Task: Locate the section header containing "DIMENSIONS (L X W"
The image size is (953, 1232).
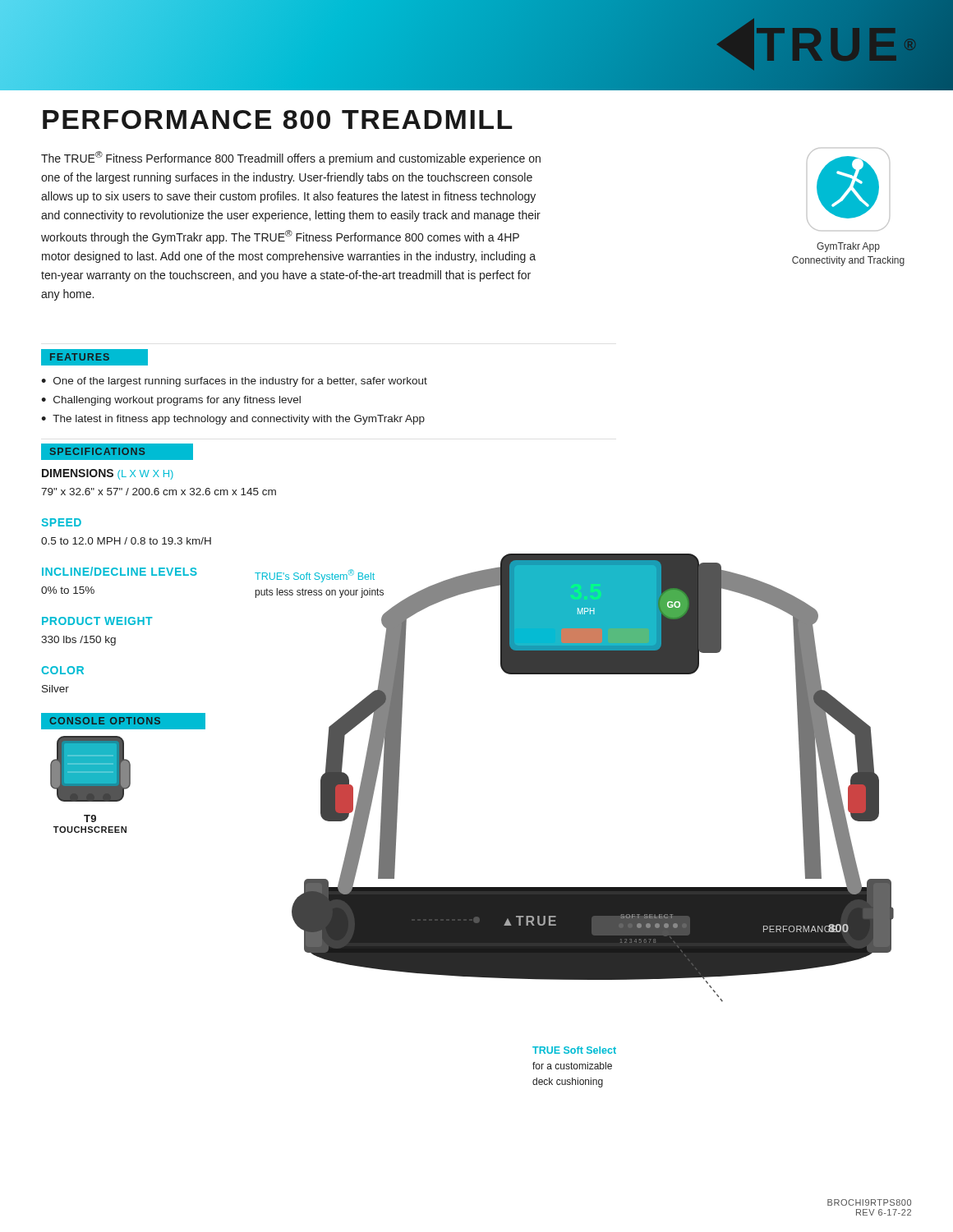Action: pos(107,473)
